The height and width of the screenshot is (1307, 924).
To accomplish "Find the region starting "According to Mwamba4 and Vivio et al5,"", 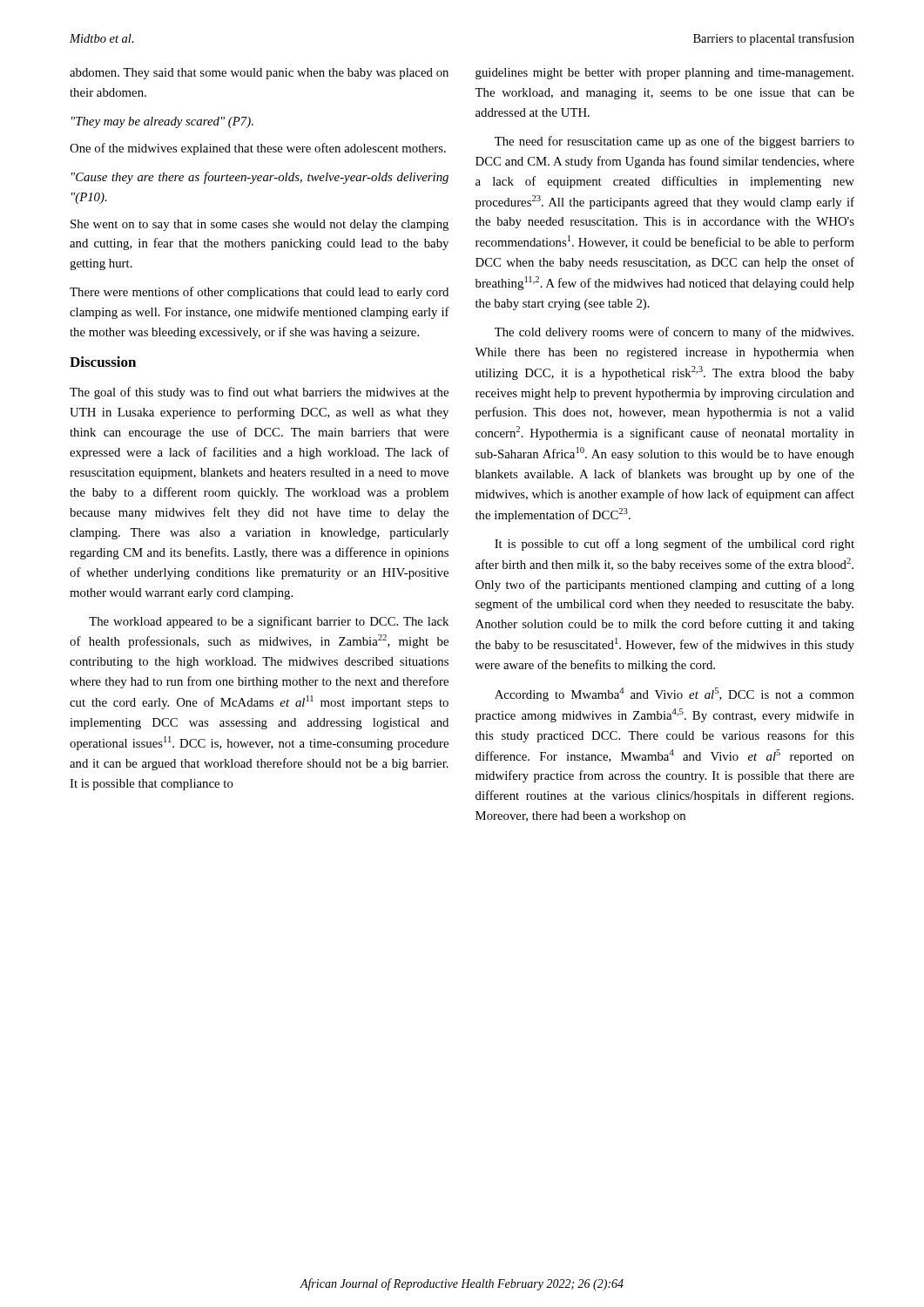I will [x=665, y=755].
